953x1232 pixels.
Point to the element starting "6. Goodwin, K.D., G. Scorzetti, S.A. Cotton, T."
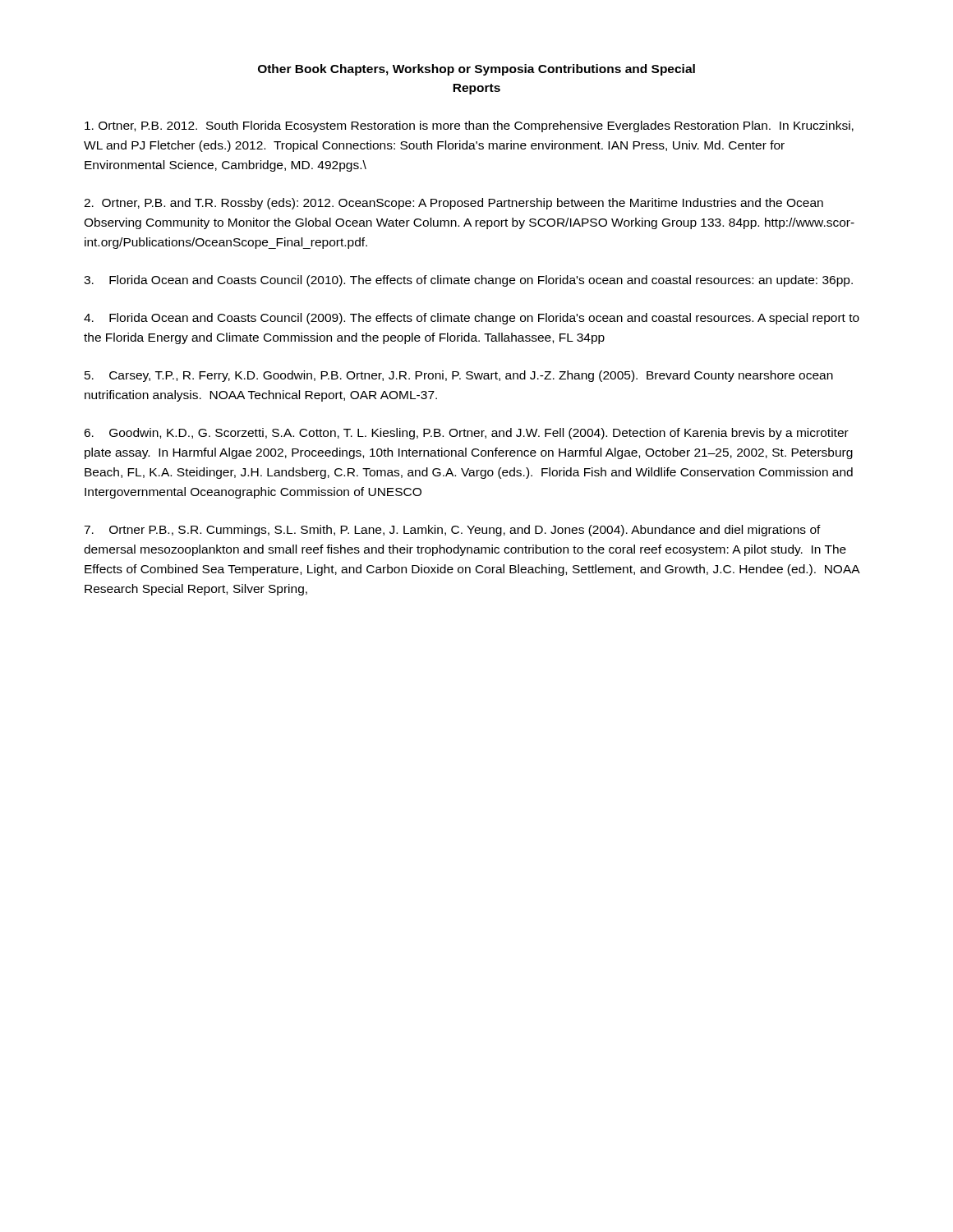point(469,462)
